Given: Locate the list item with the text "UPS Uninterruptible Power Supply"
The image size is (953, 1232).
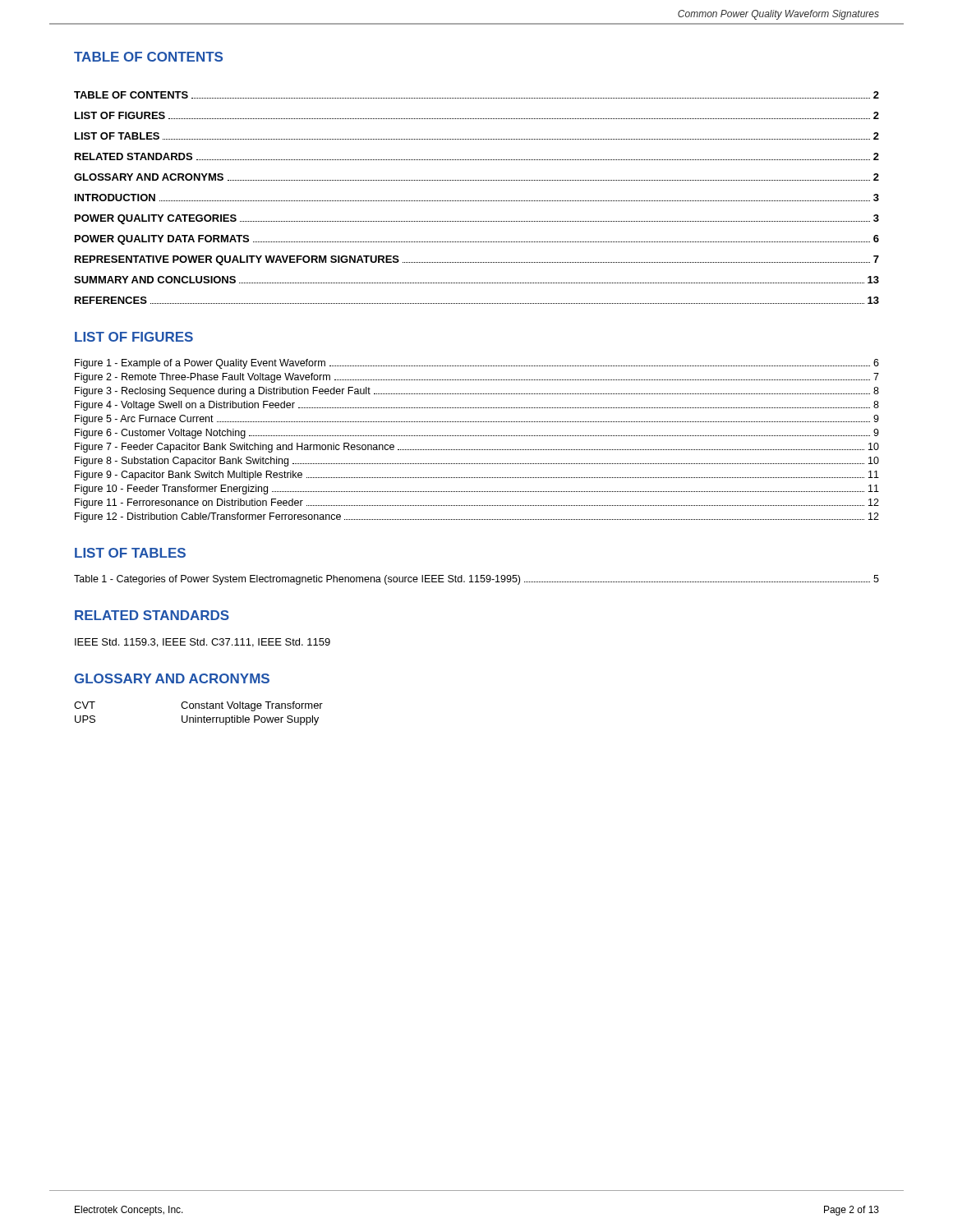Looking at the screenshot, I should click(197, 720).
